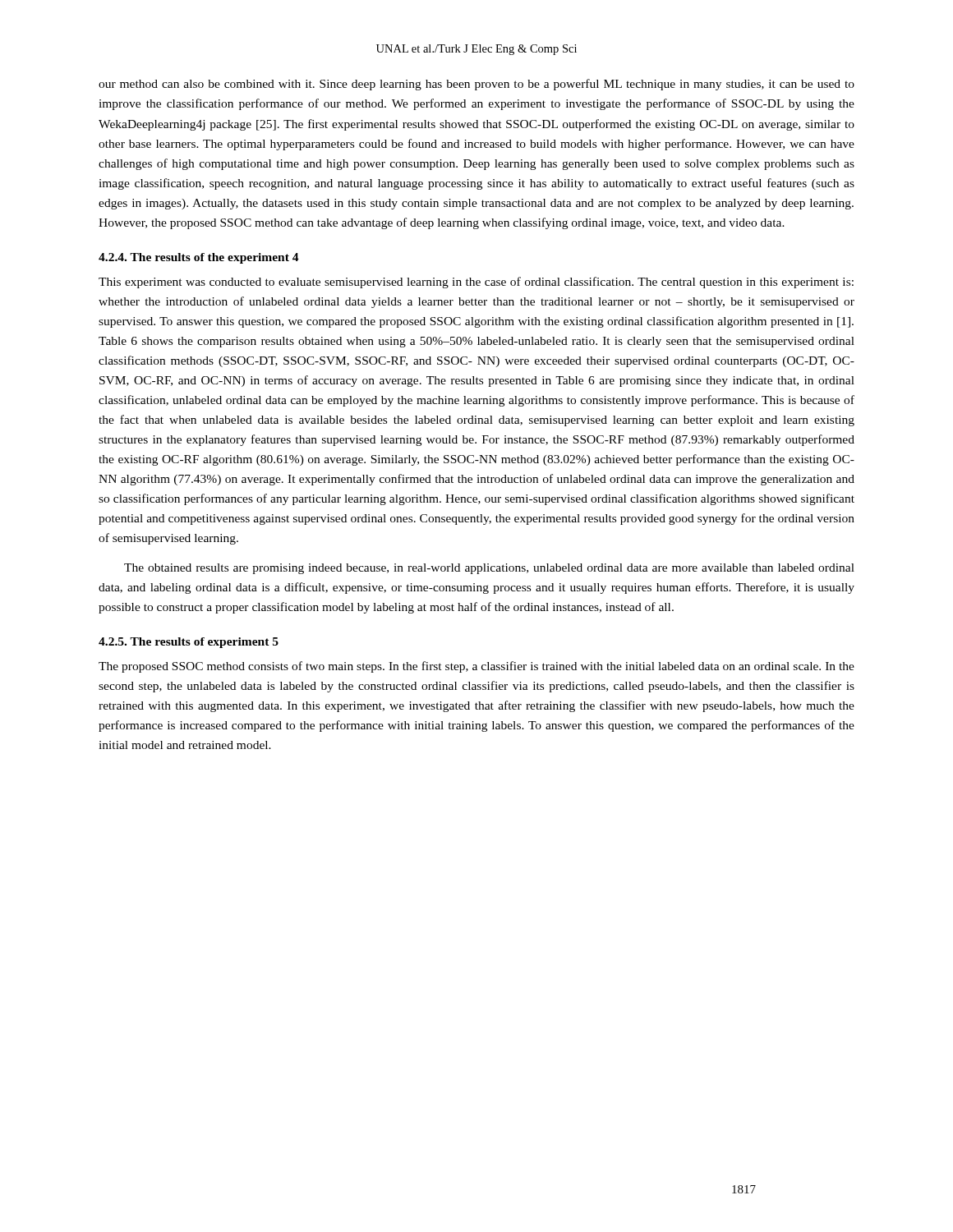This screenshot has height=1232, width=953.
Task: Click on the text block that says "The proposed SSOC"
Action: pos(476,705)
